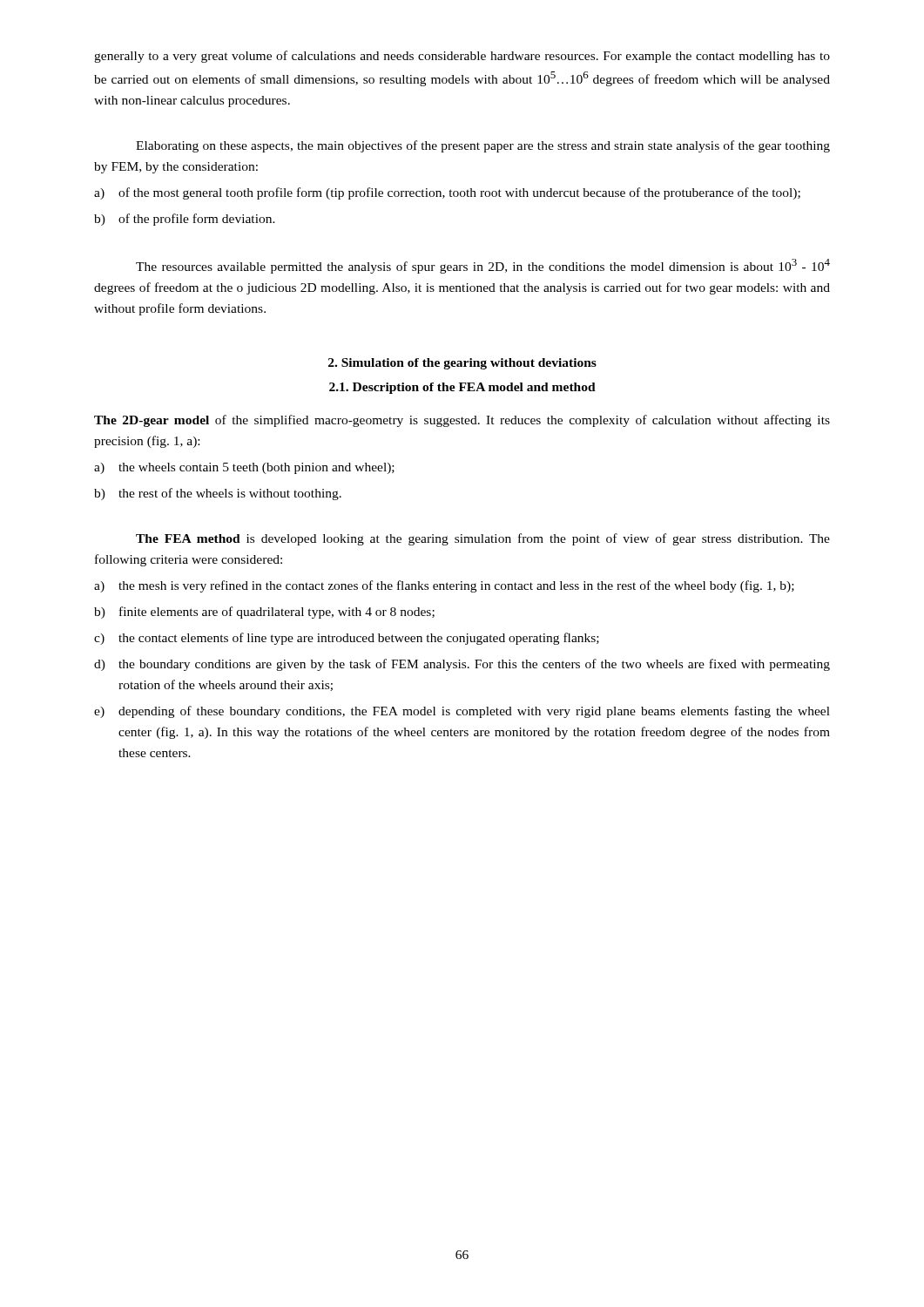Find the element starting "a) the mesh is very refined in"
The height and width of the screenshot is (1307, 924).
462,585
